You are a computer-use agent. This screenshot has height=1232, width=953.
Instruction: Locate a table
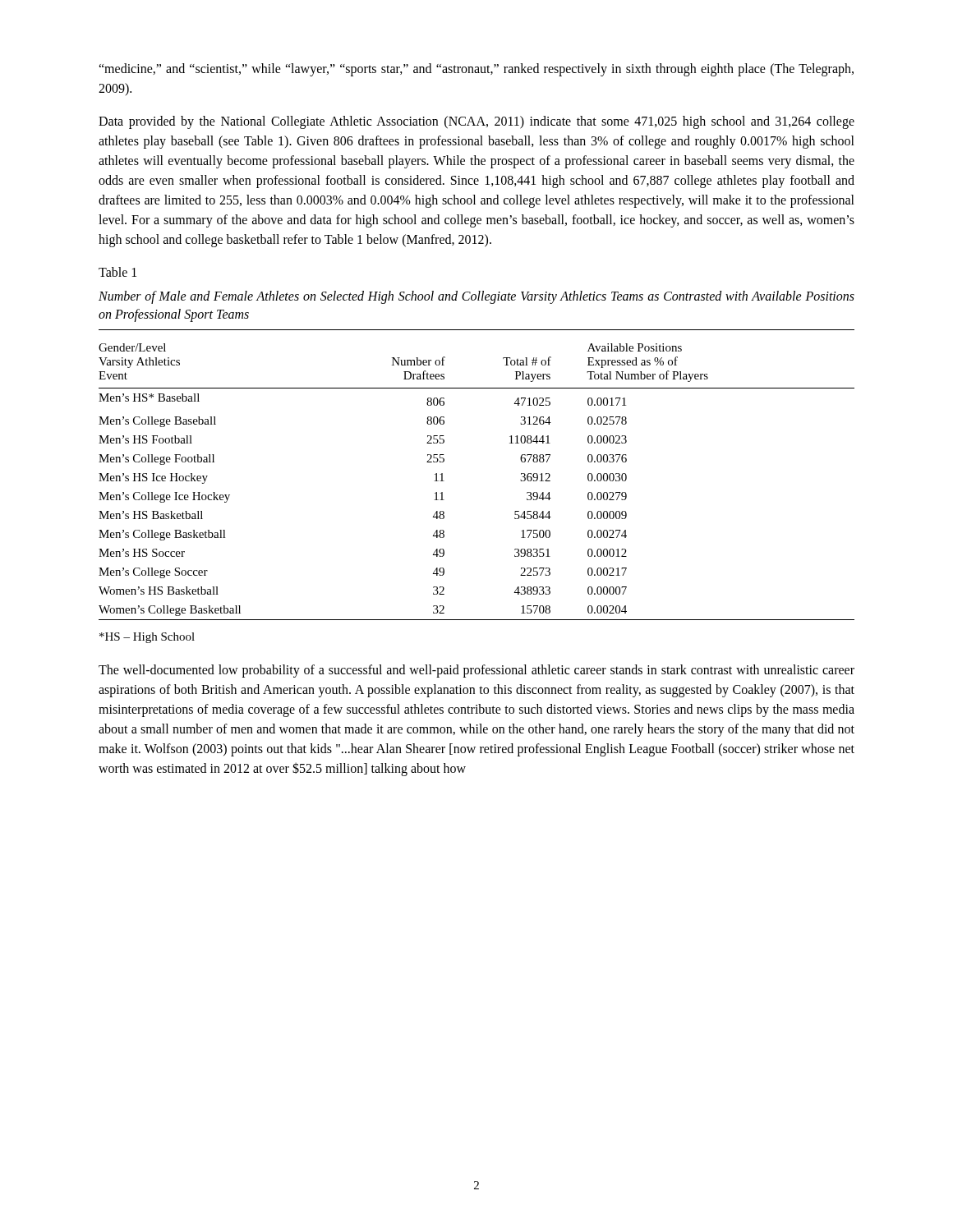pos(476,477)
